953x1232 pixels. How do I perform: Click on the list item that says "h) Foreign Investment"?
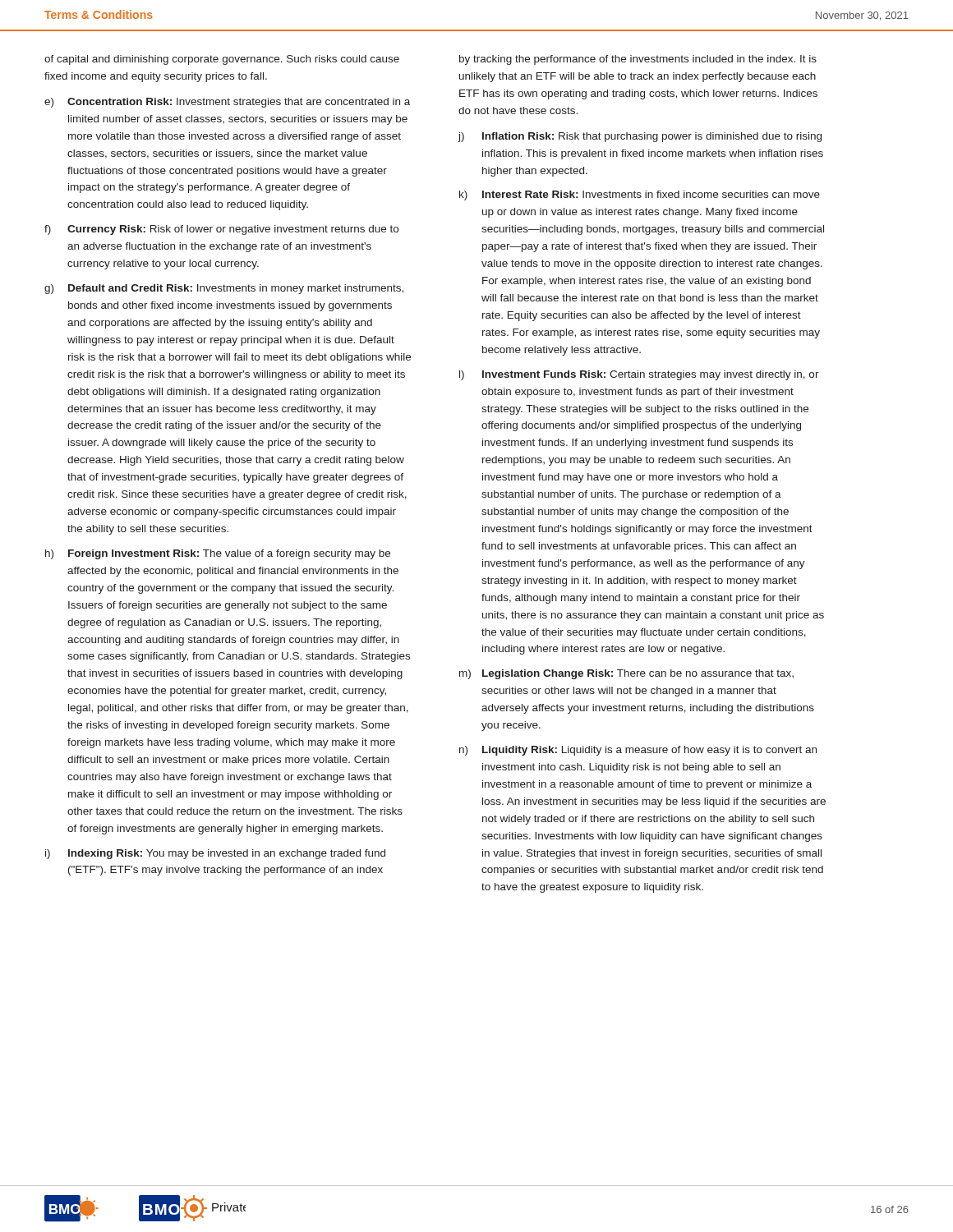point(228,691)
